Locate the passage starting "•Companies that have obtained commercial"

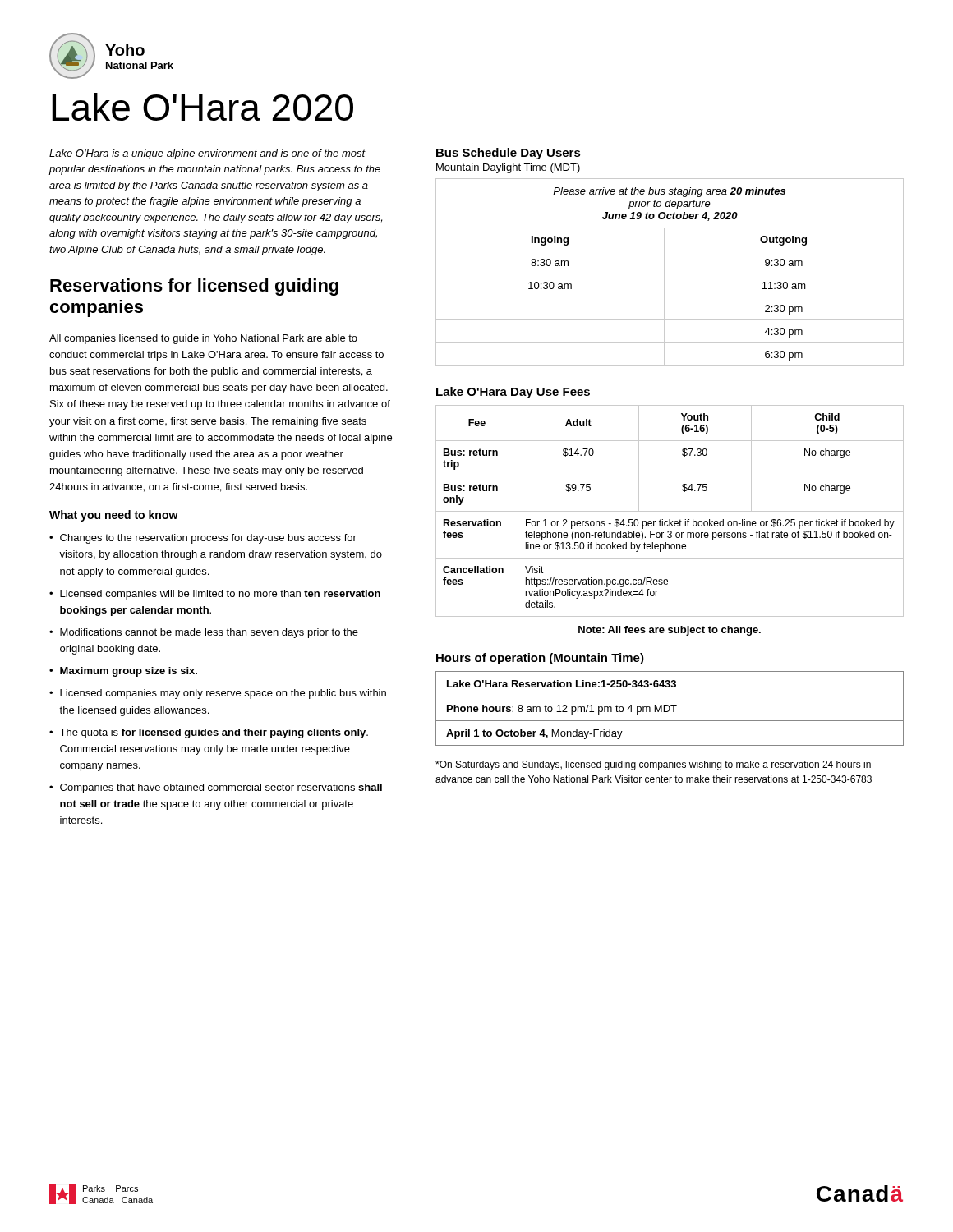click(222, 804)
